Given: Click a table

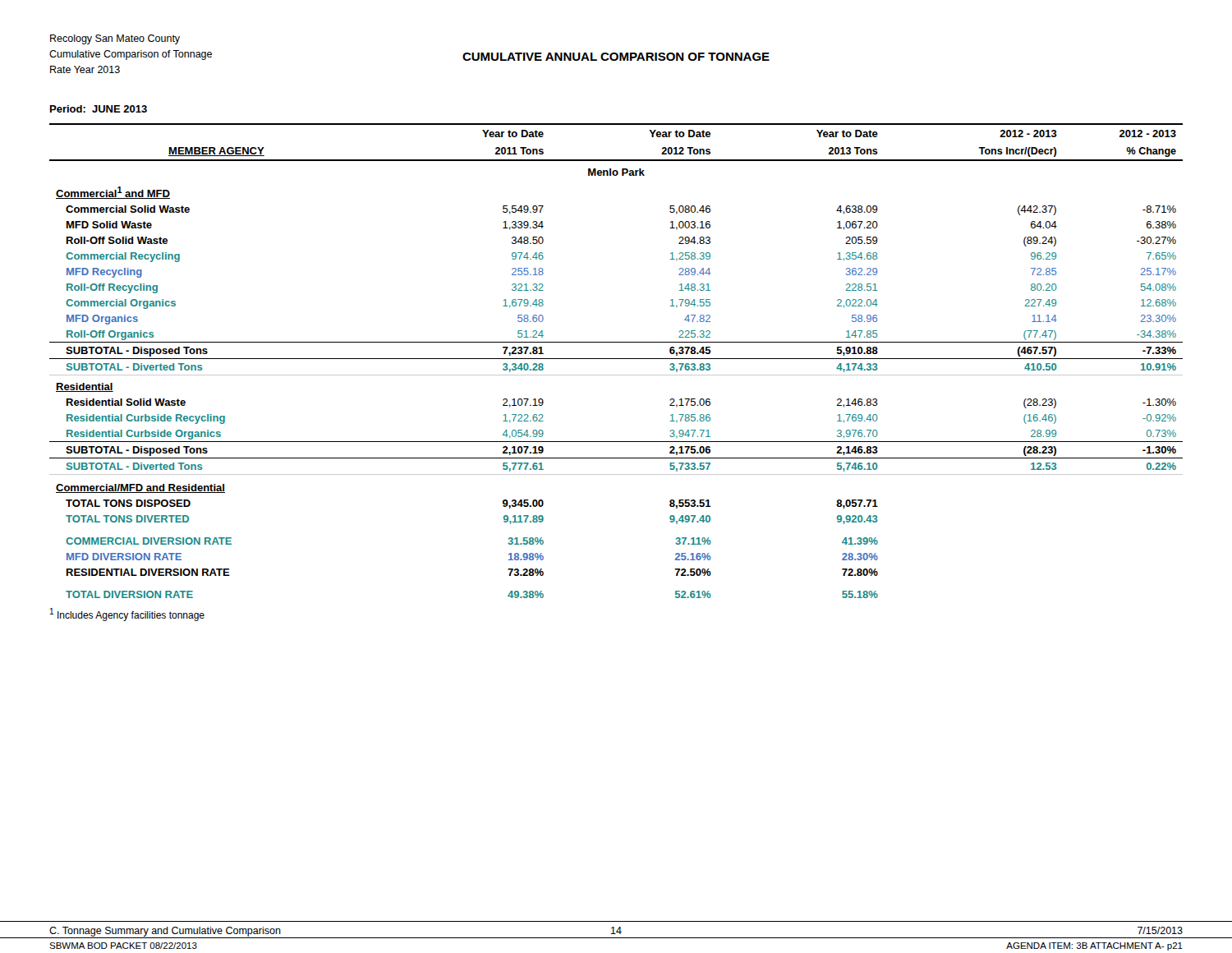Looking at the screenshot, I should (616, 372).
